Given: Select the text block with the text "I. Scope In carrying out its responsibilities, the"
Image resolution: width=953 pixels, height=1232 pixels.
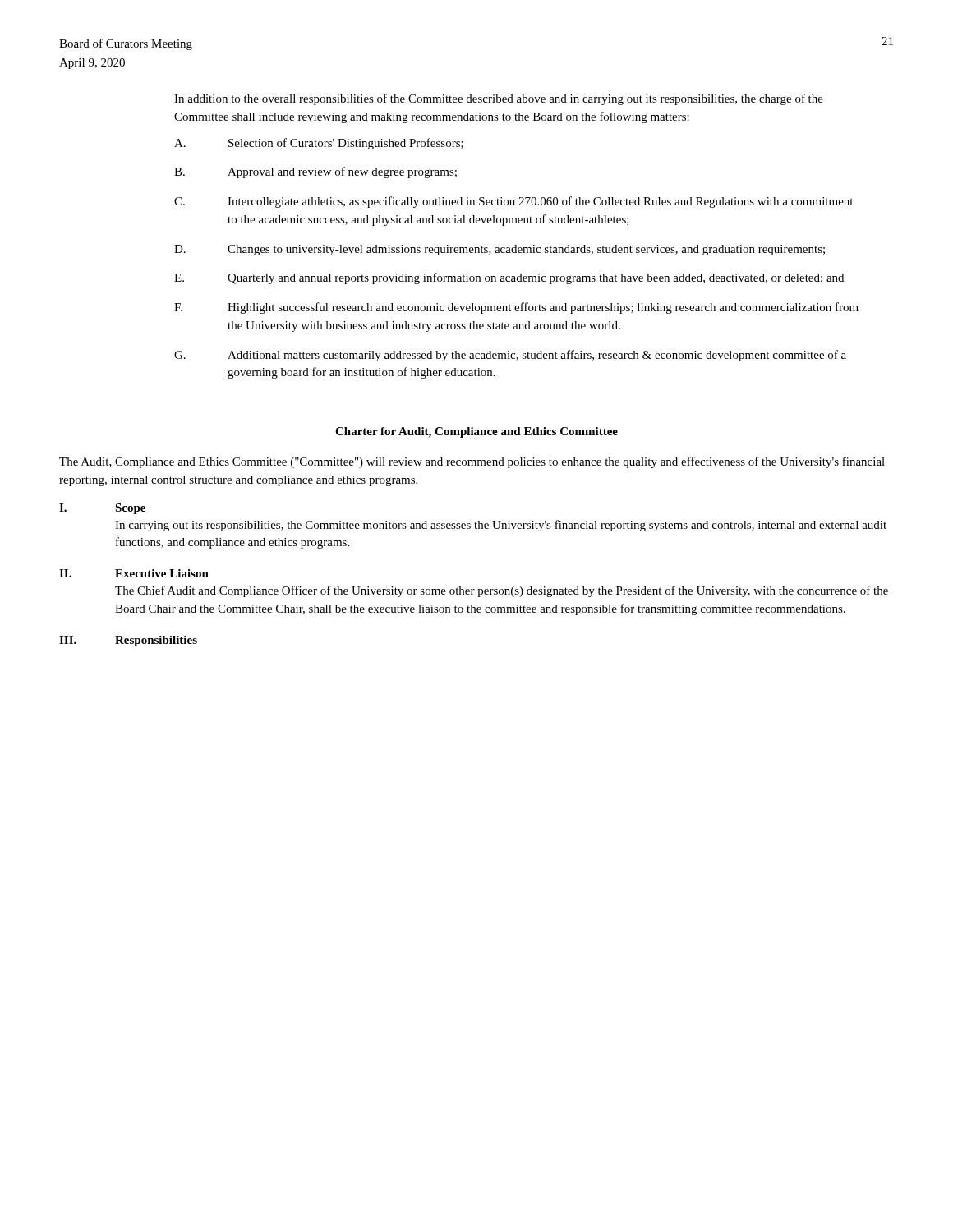Looking at the screenshot, I should tap(476, 526).
